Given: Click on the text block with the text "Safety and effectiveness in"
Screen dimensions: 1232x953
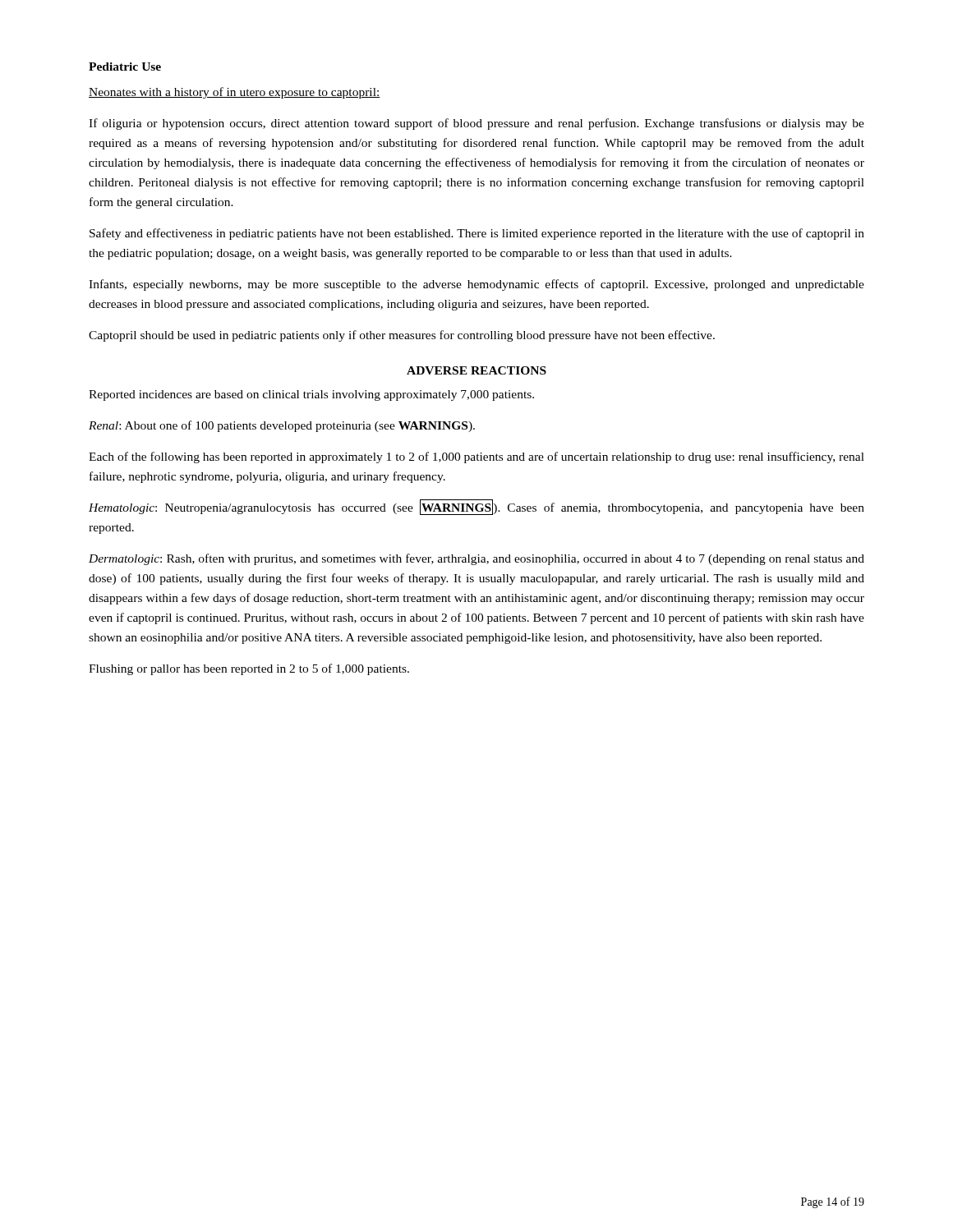Looking at the screenshot, I should pos(476,243).
